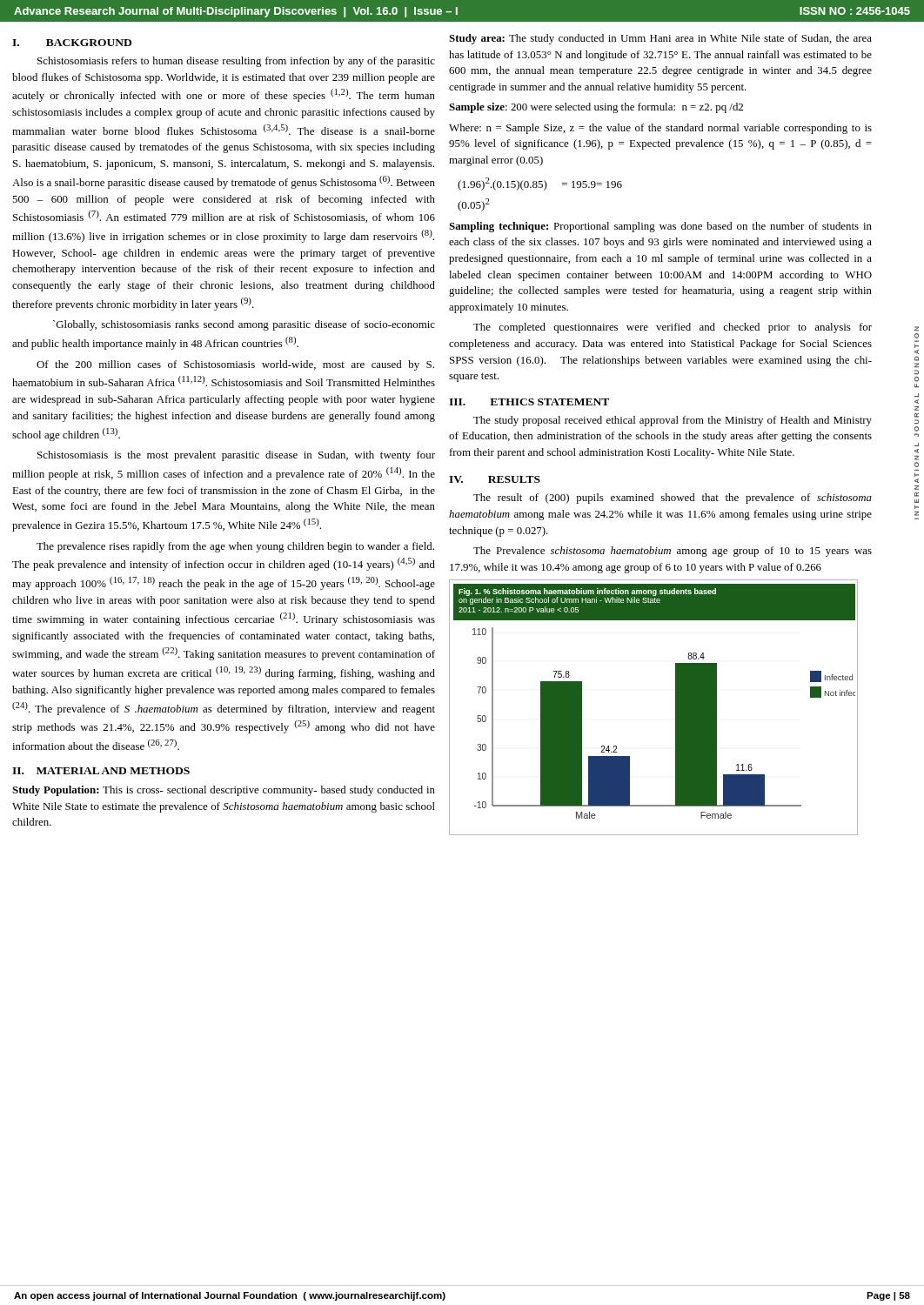Click on the text starting "Sampling technique: Proportional sampling was done based"
Screen dimensions: 1305x924
tap(660, 301)
